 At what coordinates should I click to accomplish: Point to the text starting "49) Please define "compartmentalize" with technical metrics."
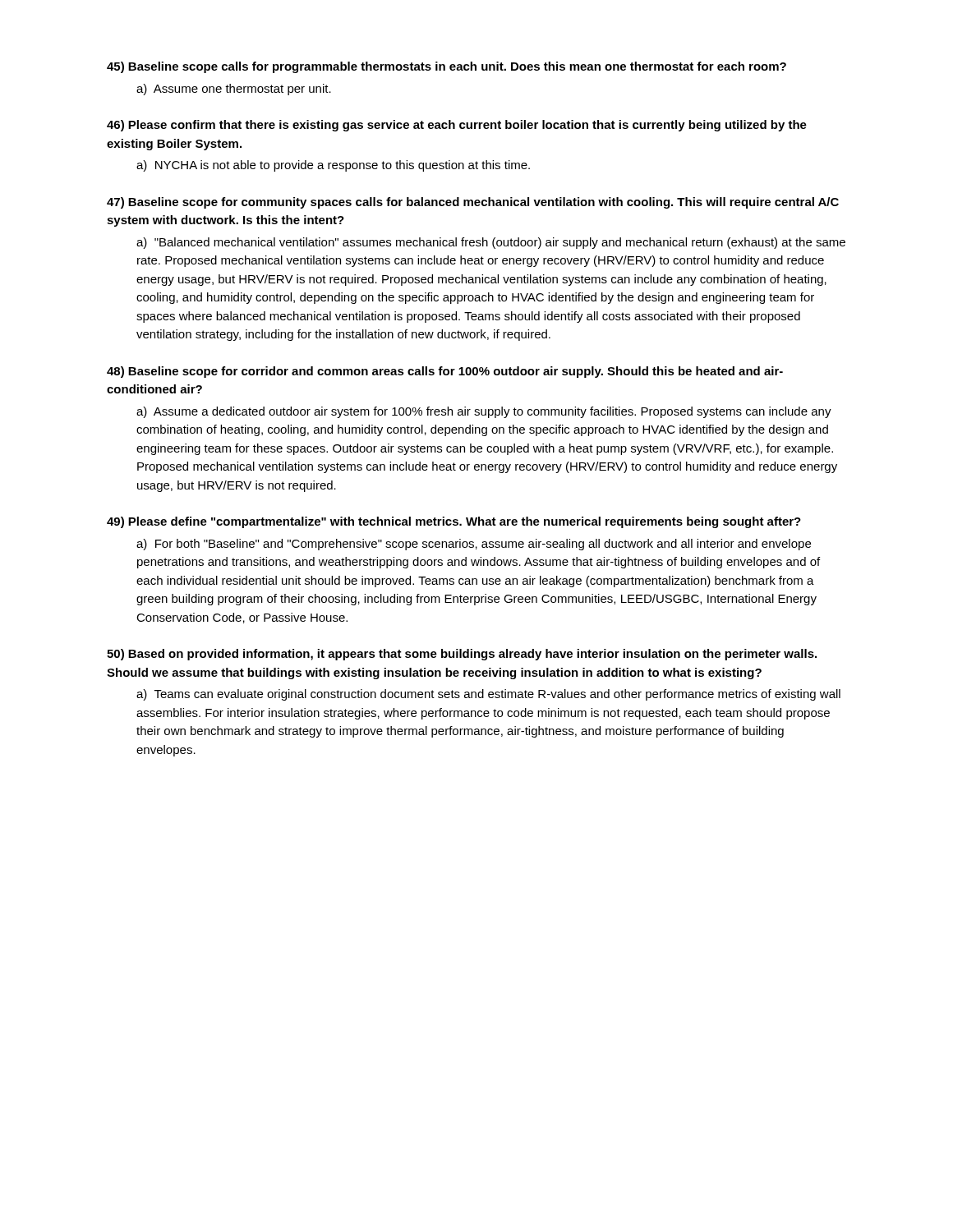click(476, 570)
